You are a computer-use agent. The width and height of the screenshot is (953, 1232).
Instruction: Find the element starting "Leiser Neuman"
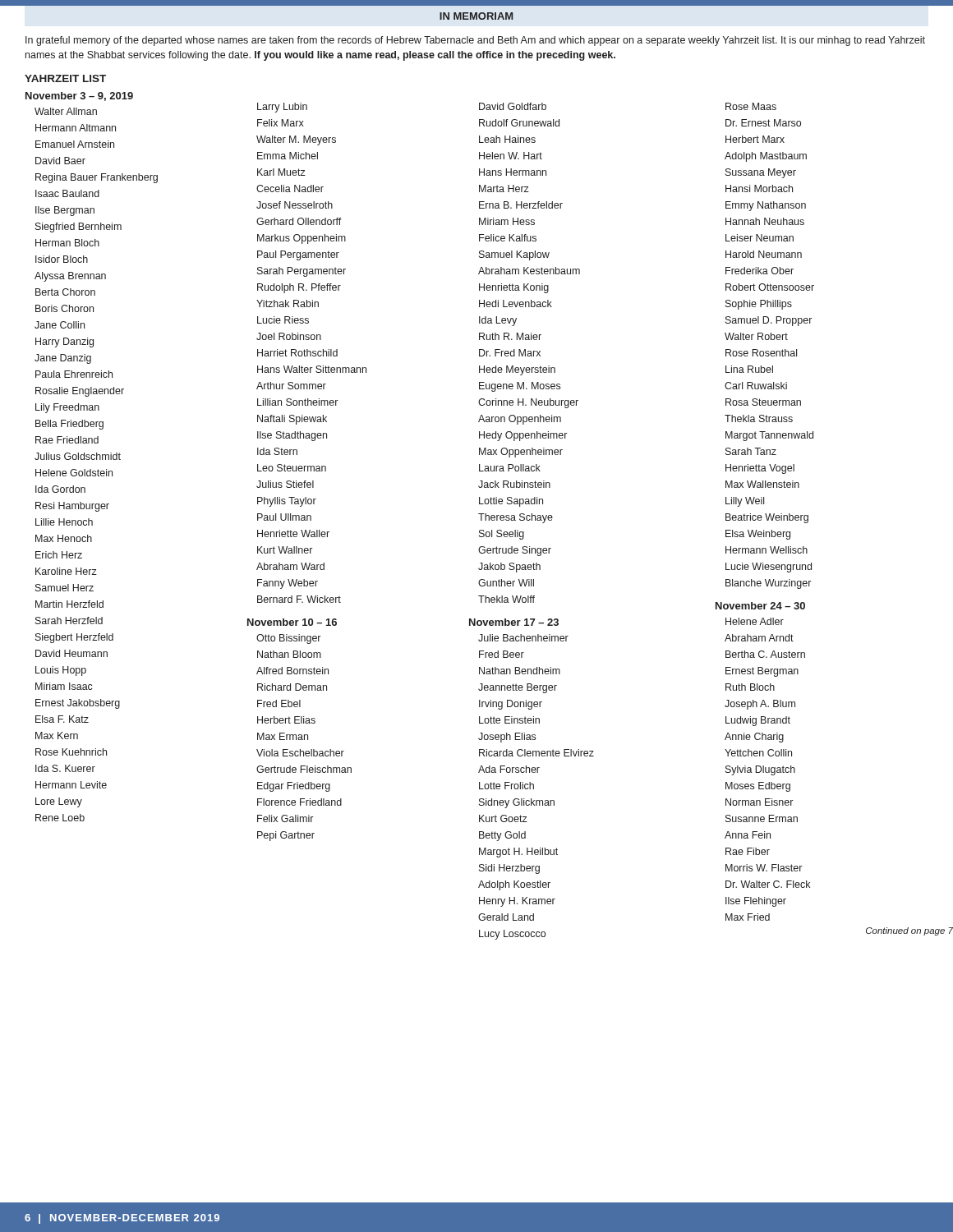click(759, 238)
